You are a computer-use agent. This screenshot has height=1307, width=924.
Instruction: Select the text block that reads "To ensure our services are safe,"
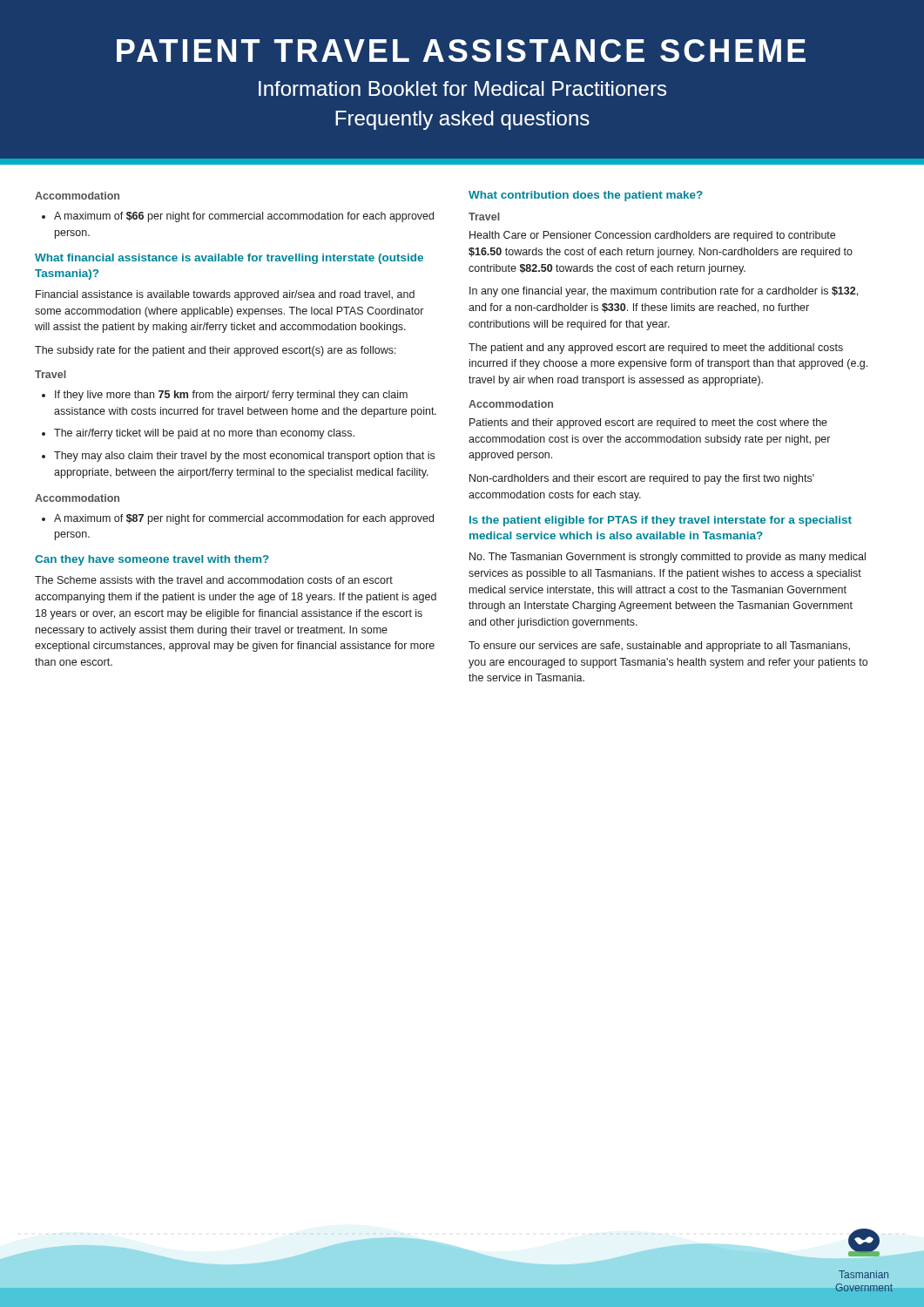click(670, 662)
